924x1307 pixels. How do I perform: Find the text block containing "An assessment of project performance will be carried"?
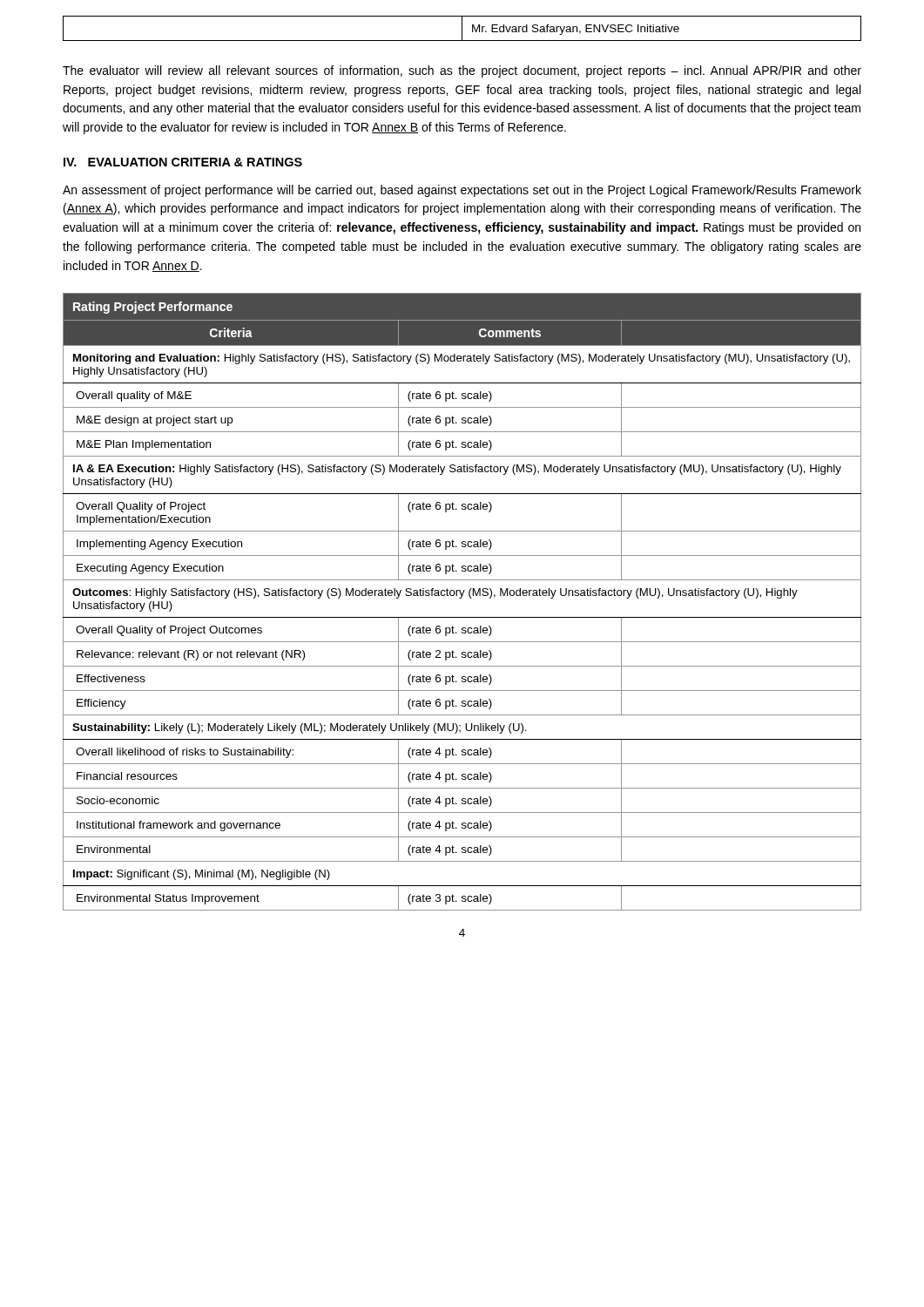click(462, 227)
